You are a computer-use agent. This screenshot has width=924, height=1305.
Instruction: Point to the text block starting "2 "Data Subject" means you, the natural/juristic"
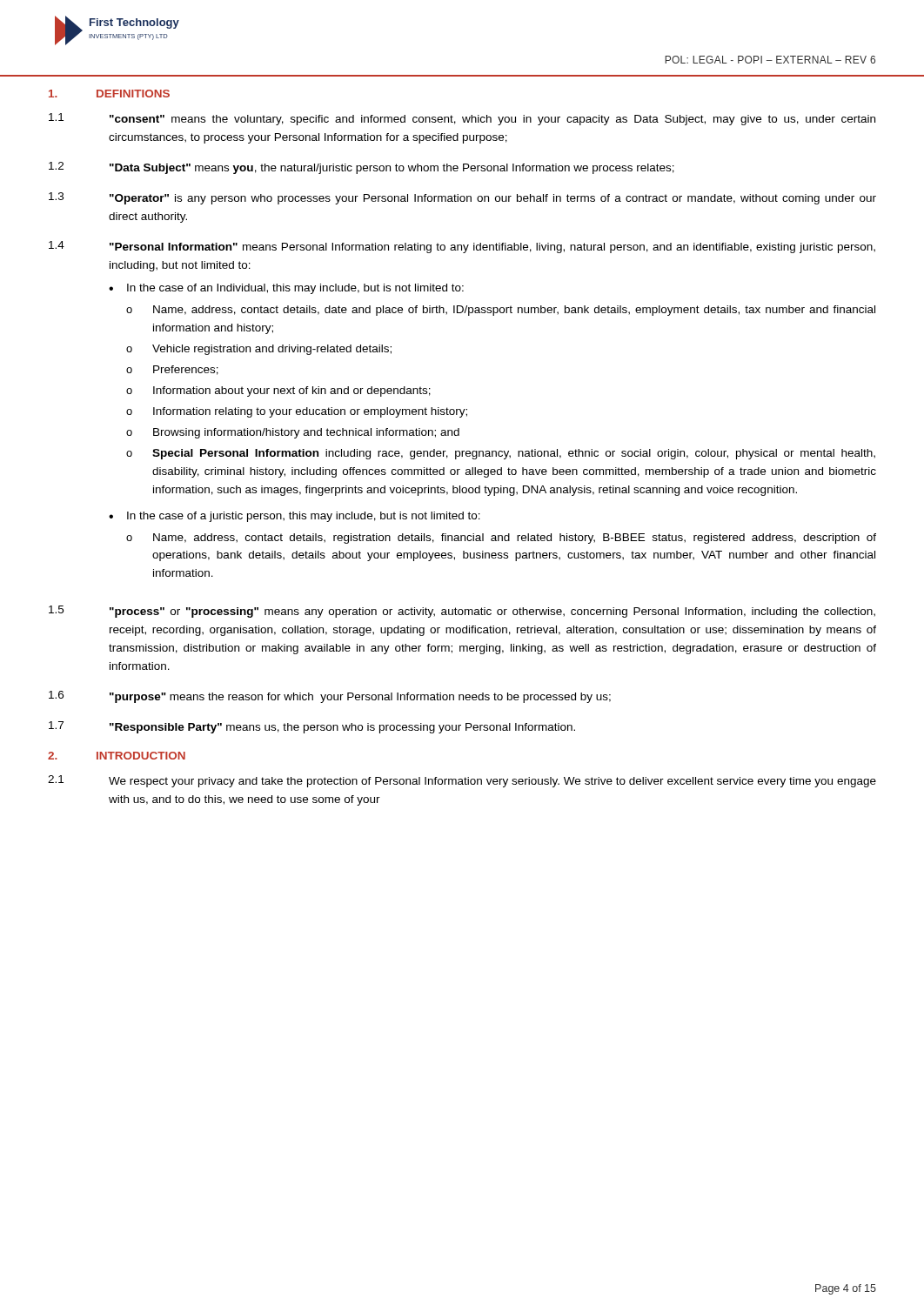462,168
